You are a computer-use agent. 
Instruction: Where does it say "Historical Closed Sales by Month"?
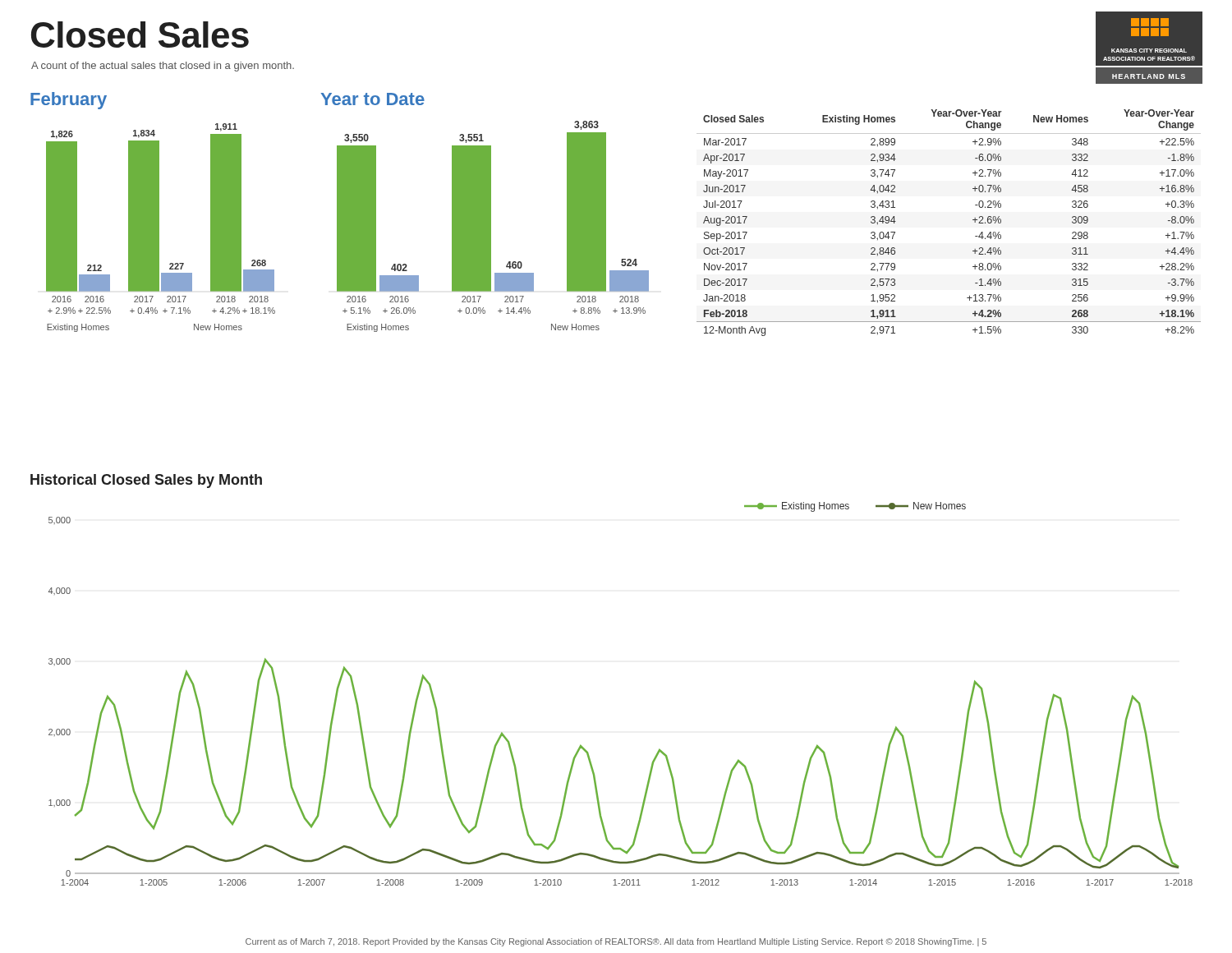(x=146, y=480)
